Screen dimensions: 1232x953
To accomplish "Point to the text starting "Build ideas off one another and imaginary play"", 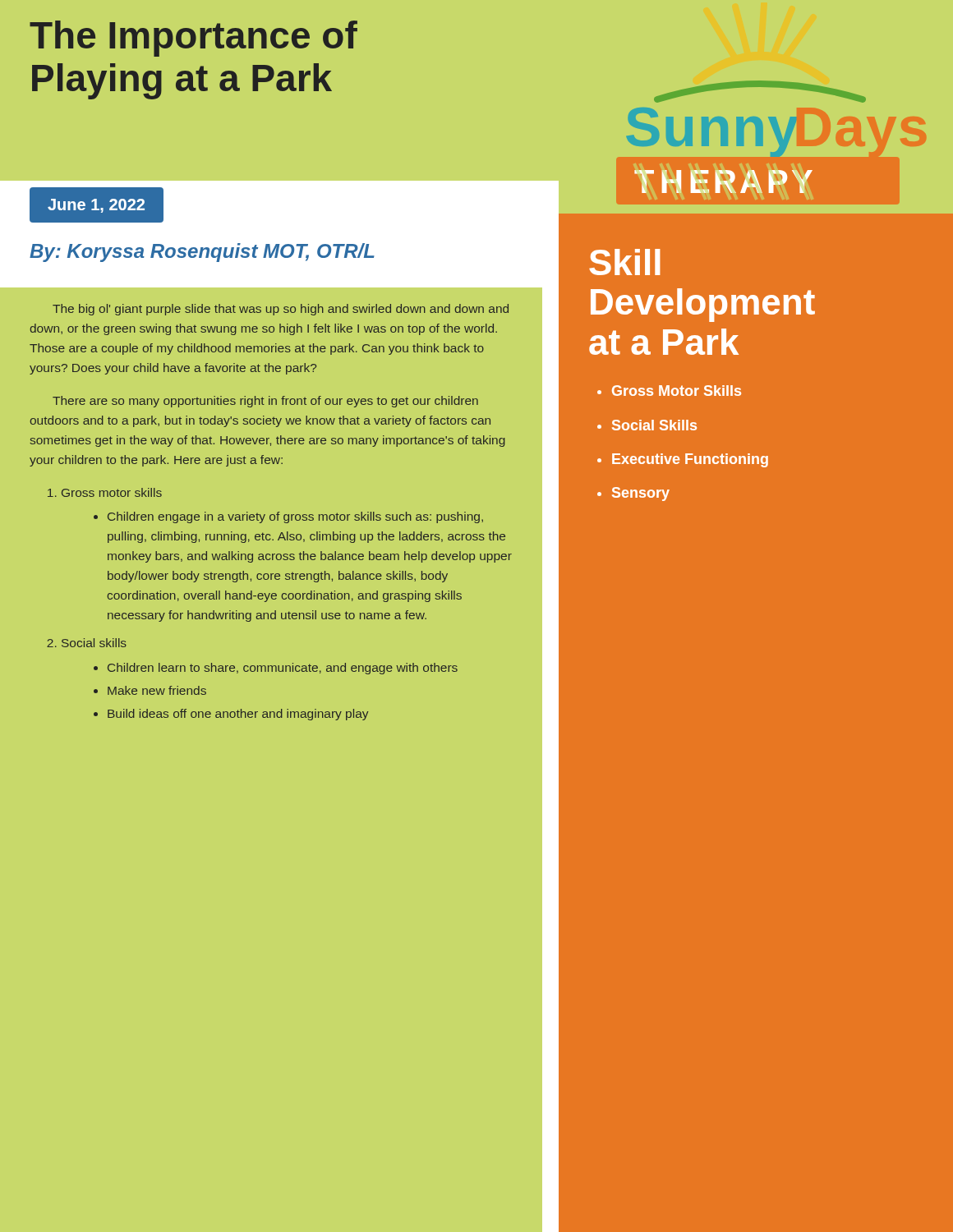I will pyautogui.click(x=238, y=713).
